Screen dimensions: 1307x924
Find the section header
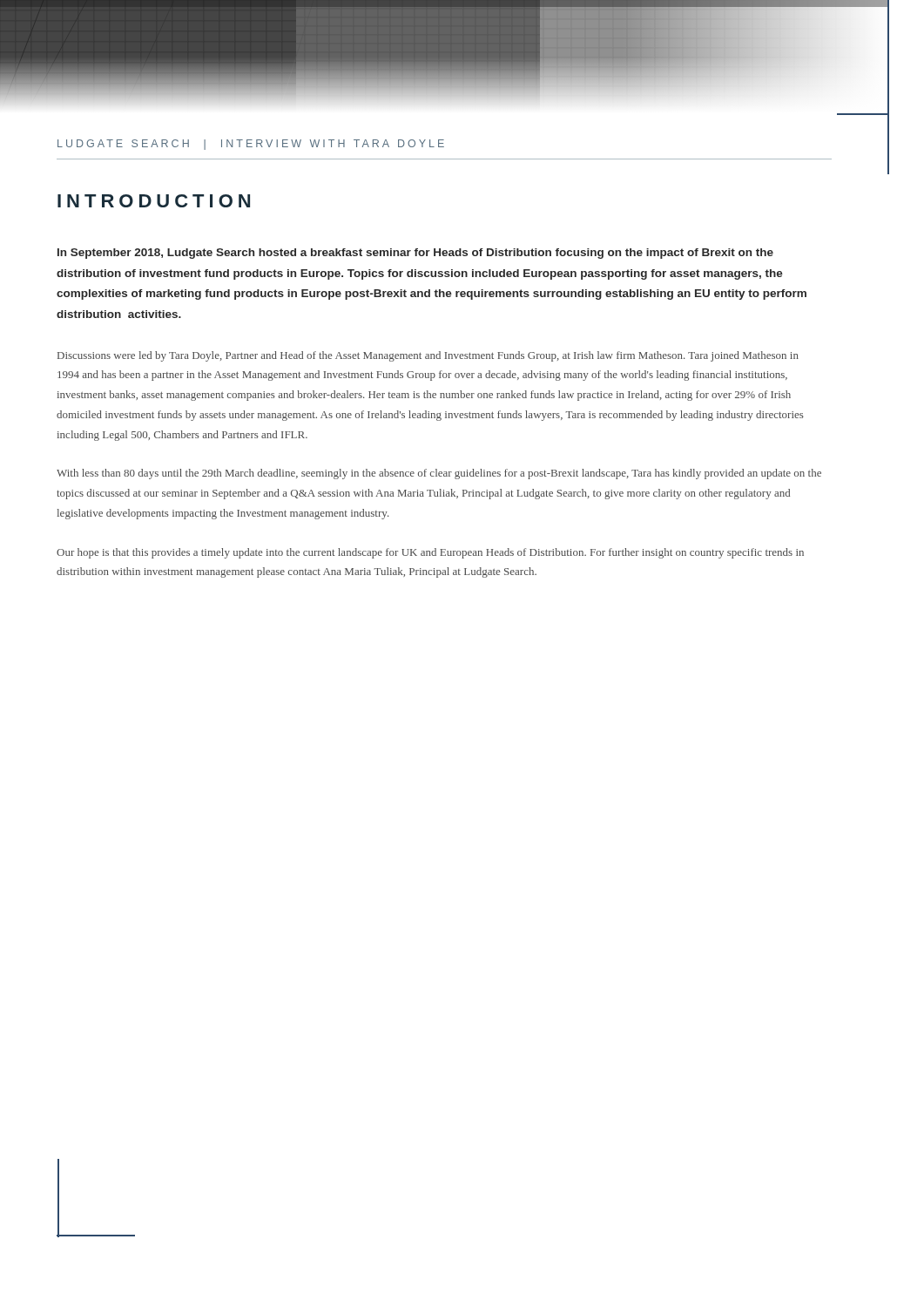(156, 201)
